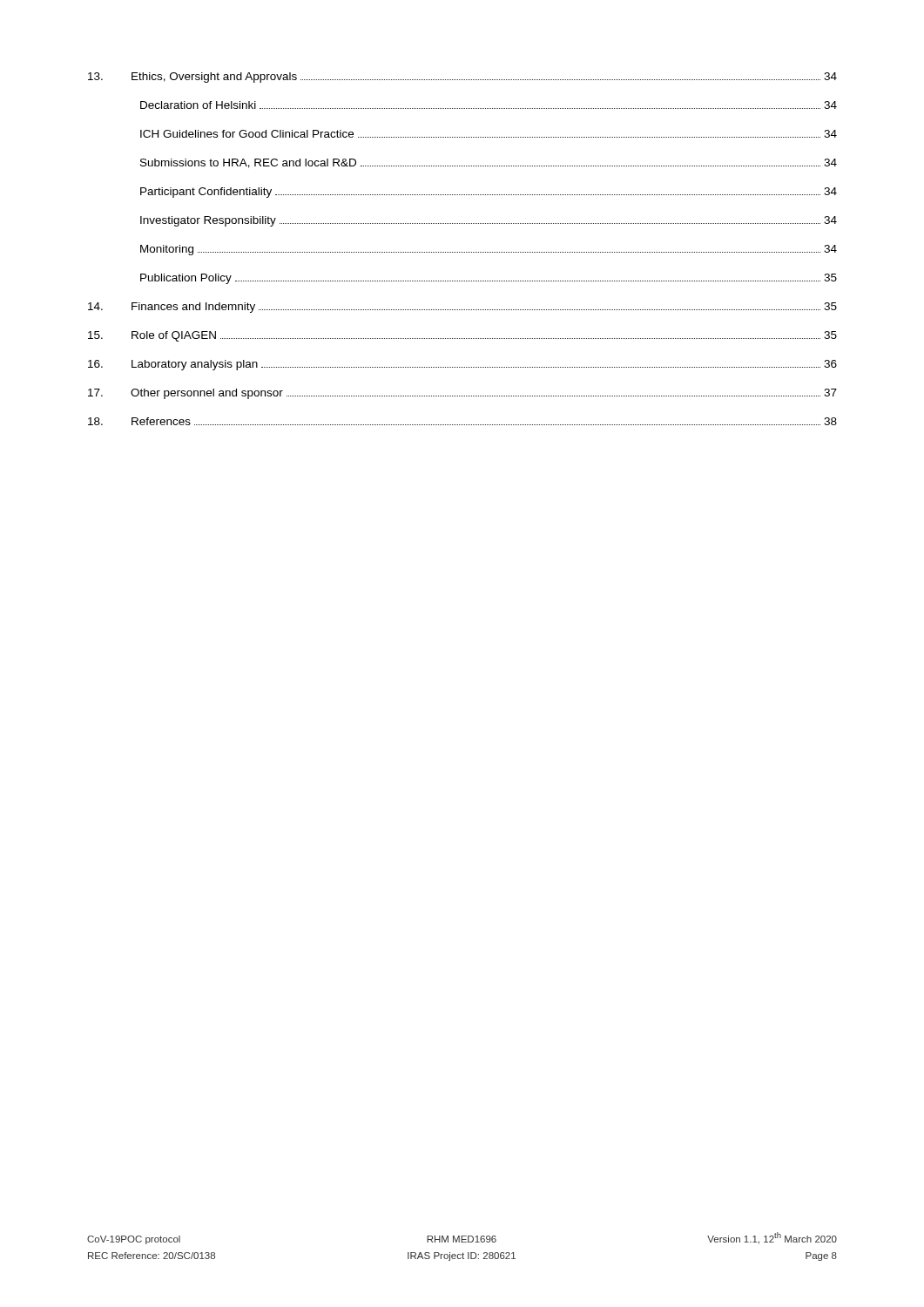Select the text starting "ICH Guidelines for Good"

(488, 134)
